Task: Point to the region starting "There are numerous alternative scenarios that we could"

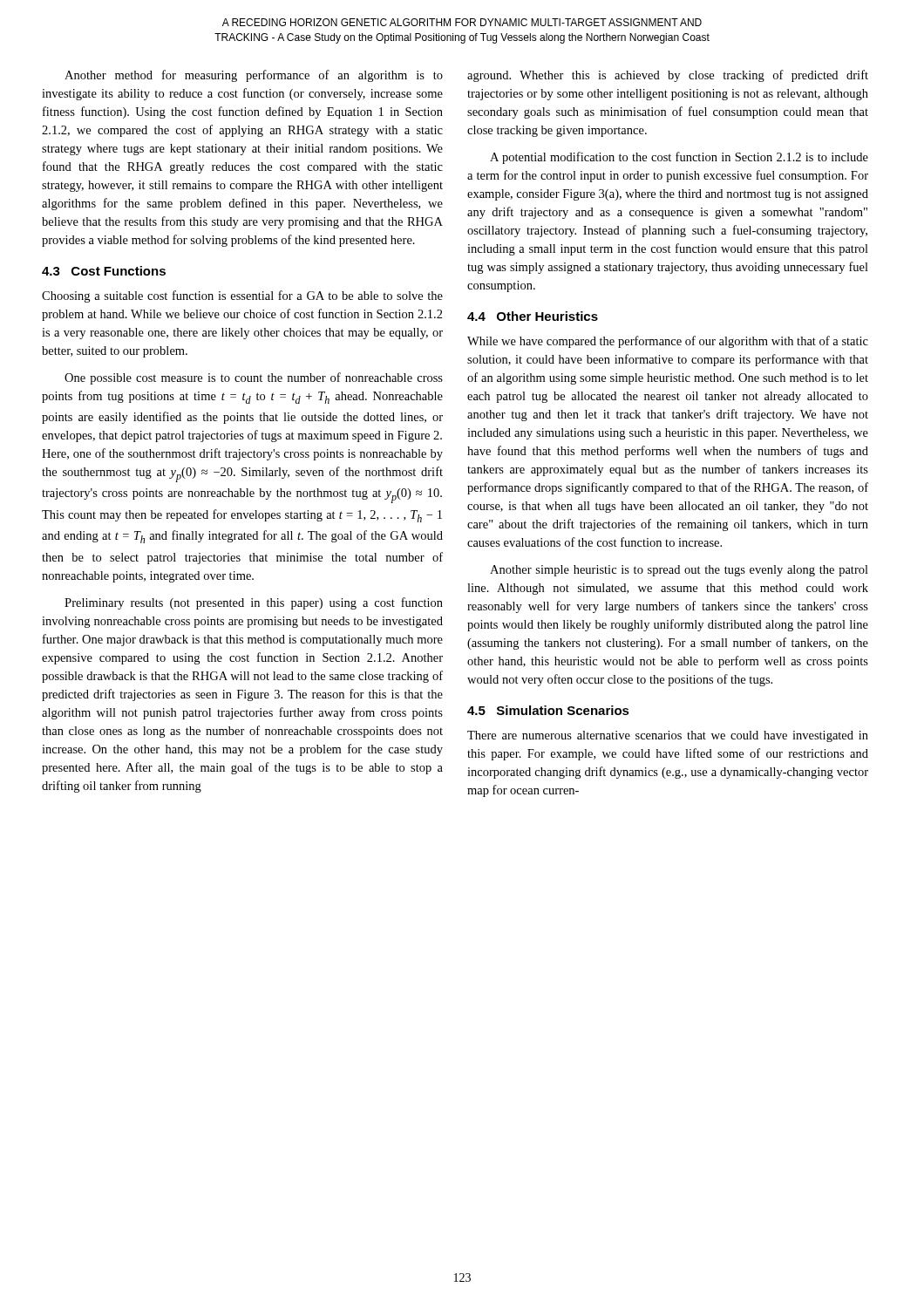Action: 668,762
